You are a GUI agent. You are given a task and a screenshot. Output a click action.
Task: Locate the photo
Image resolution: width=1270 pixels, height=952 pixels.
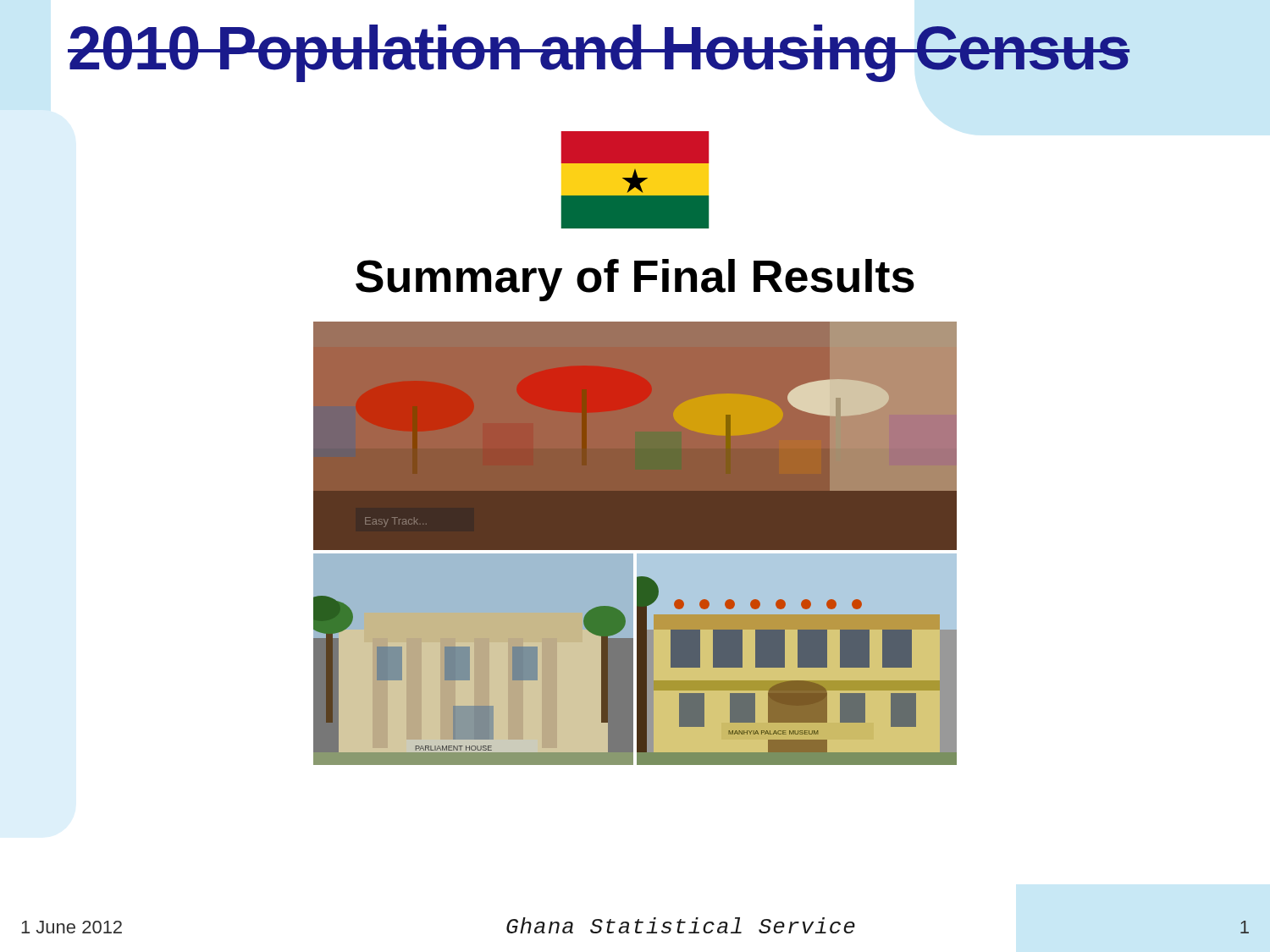tap(635, 543)
